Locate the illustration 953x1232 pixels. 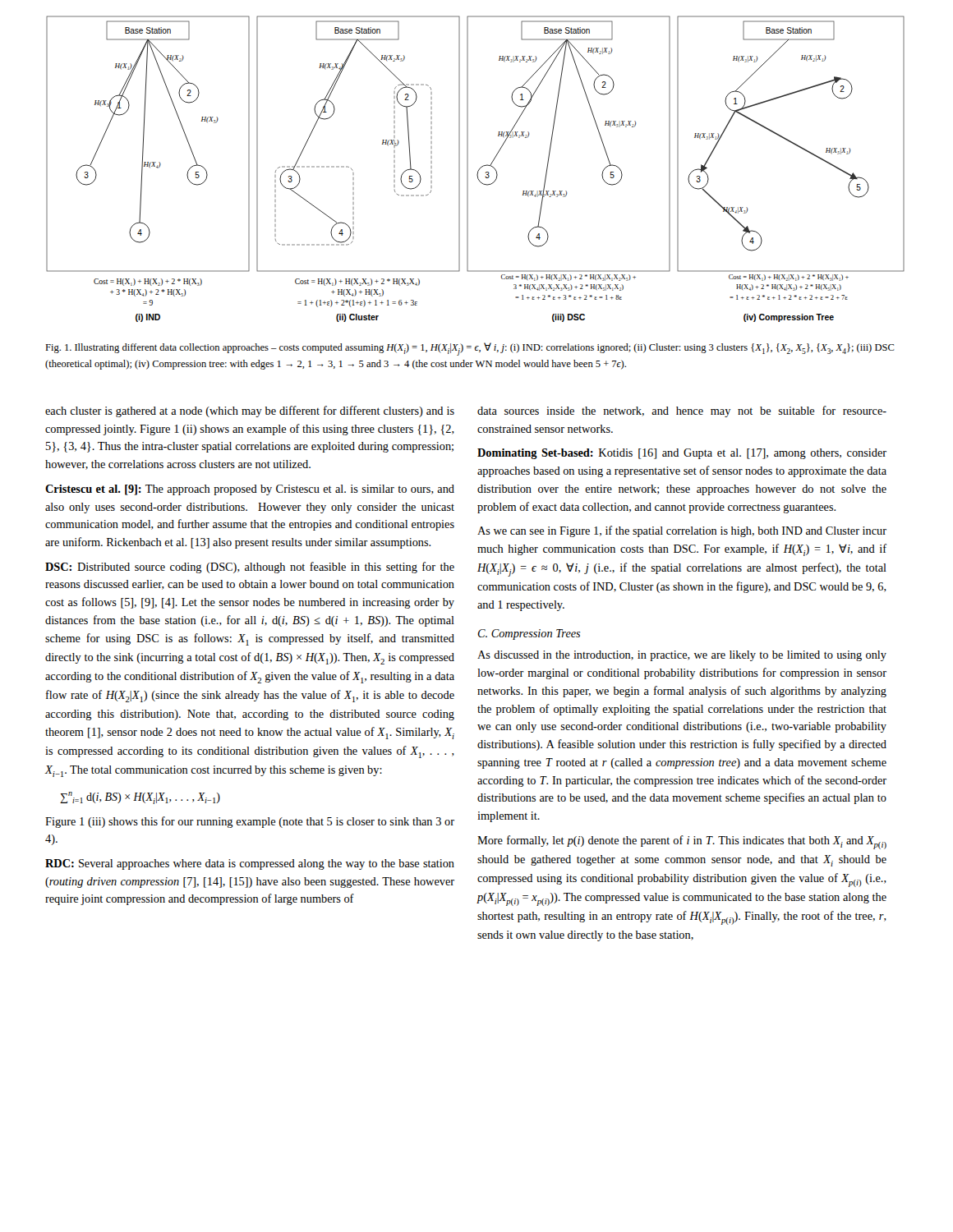pos(476,177)
